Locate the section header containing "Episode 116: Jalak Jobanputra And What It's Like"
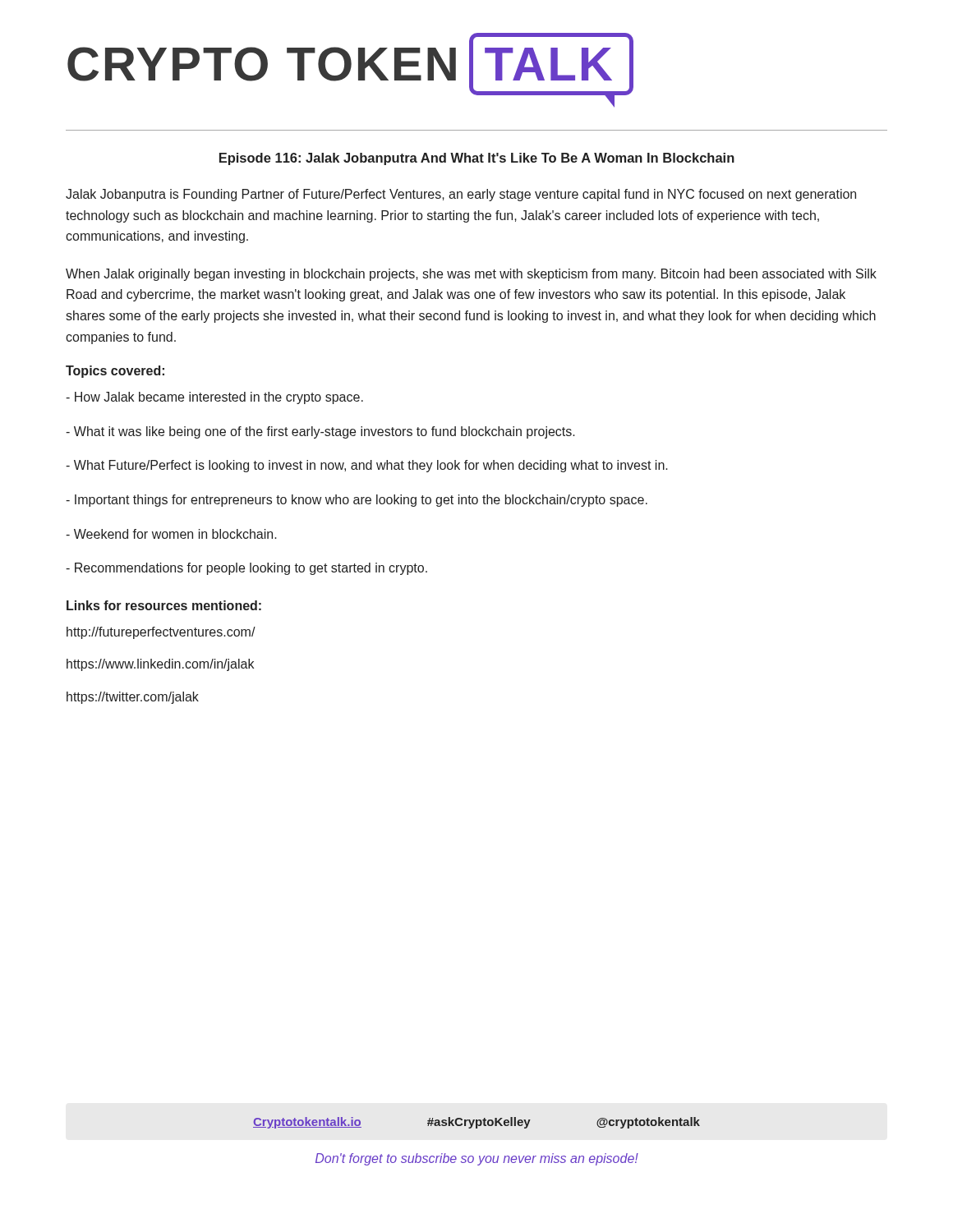This screenshot has height=1232, width=953. pos(476,158)
